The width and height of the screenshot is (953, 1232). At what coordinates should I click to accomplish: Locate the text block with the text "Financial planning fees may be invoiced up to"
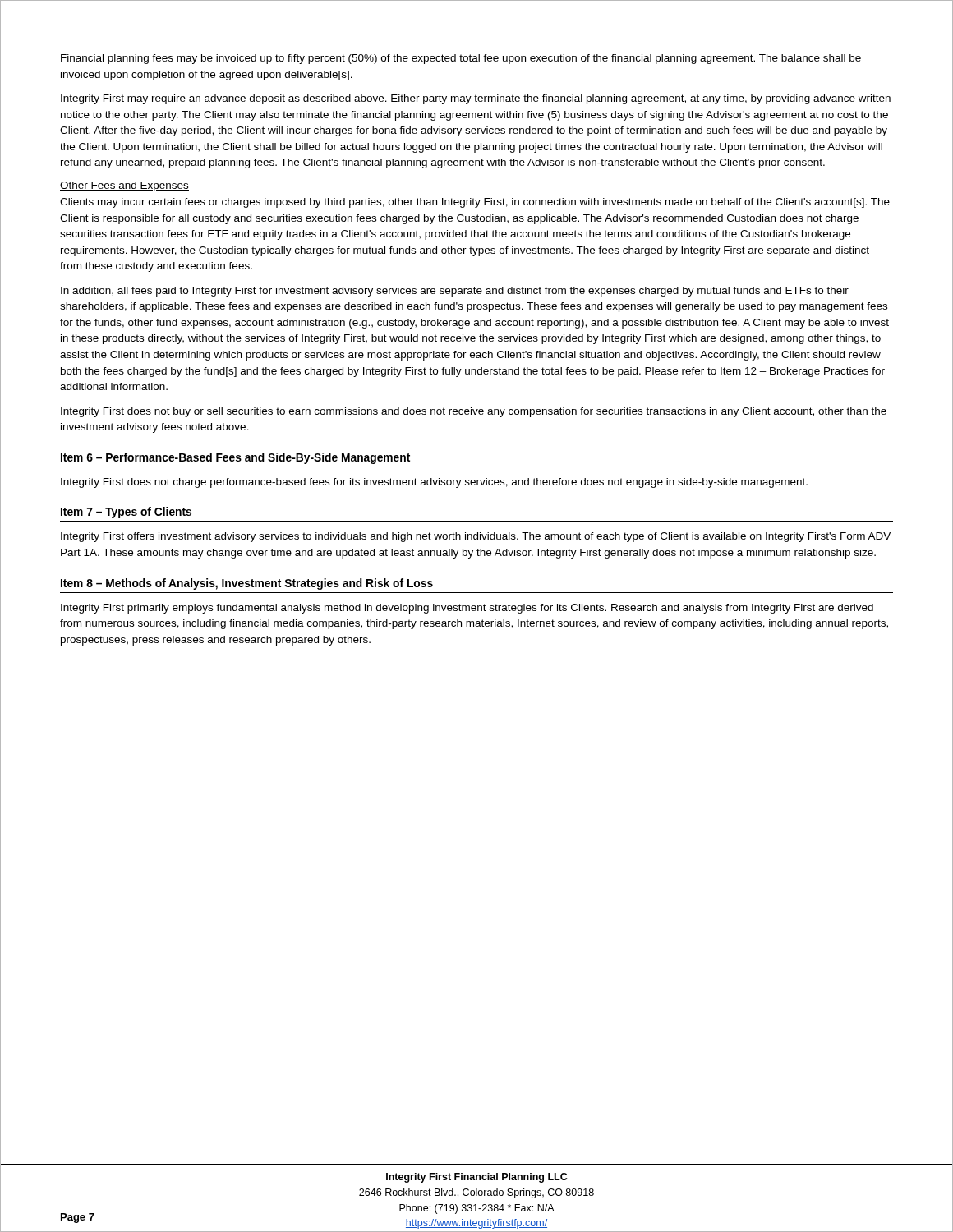point(476,66)
